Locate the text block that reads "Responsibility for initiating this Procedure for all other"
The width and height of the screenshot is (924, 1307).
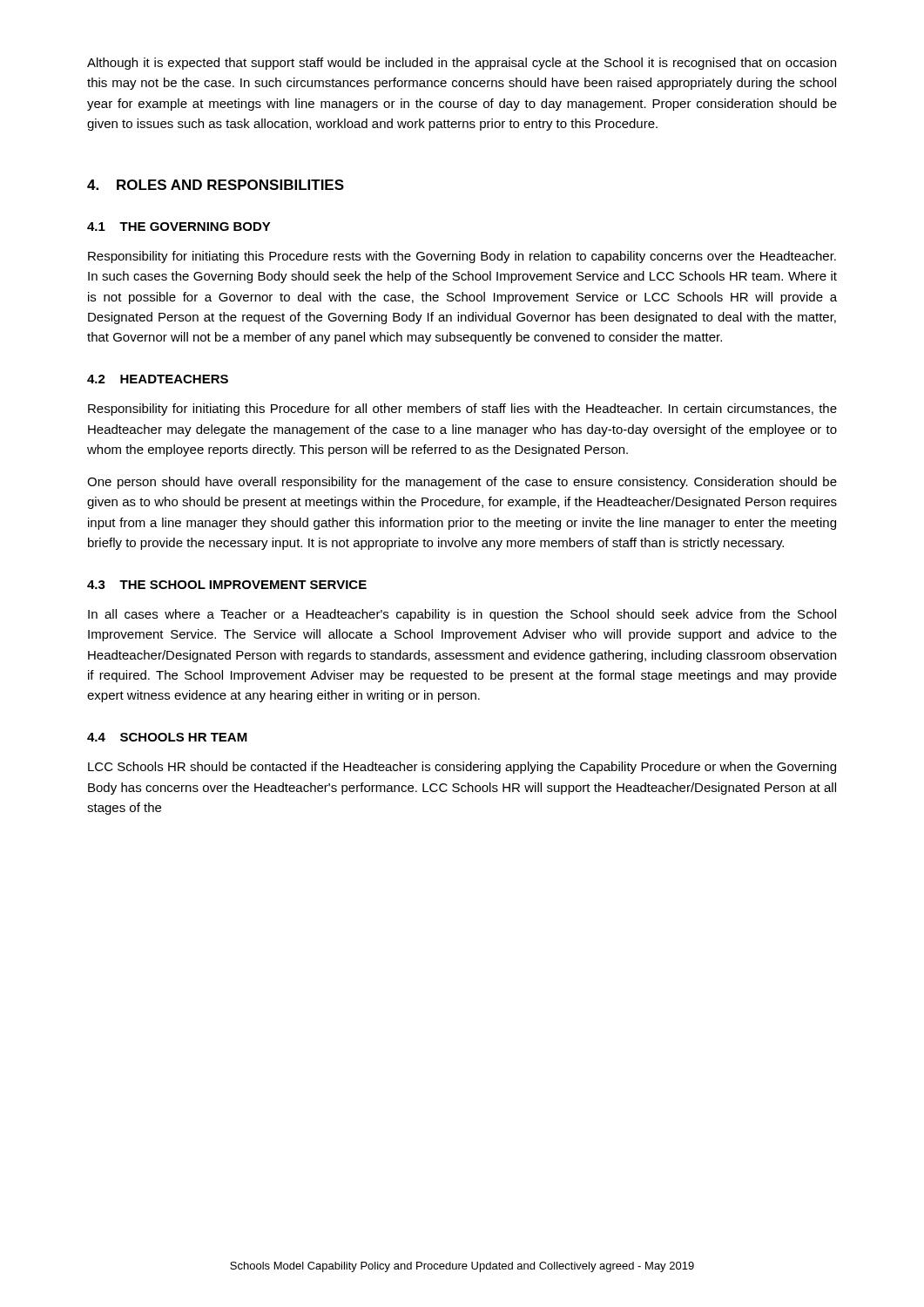click(x=462, y=475)
